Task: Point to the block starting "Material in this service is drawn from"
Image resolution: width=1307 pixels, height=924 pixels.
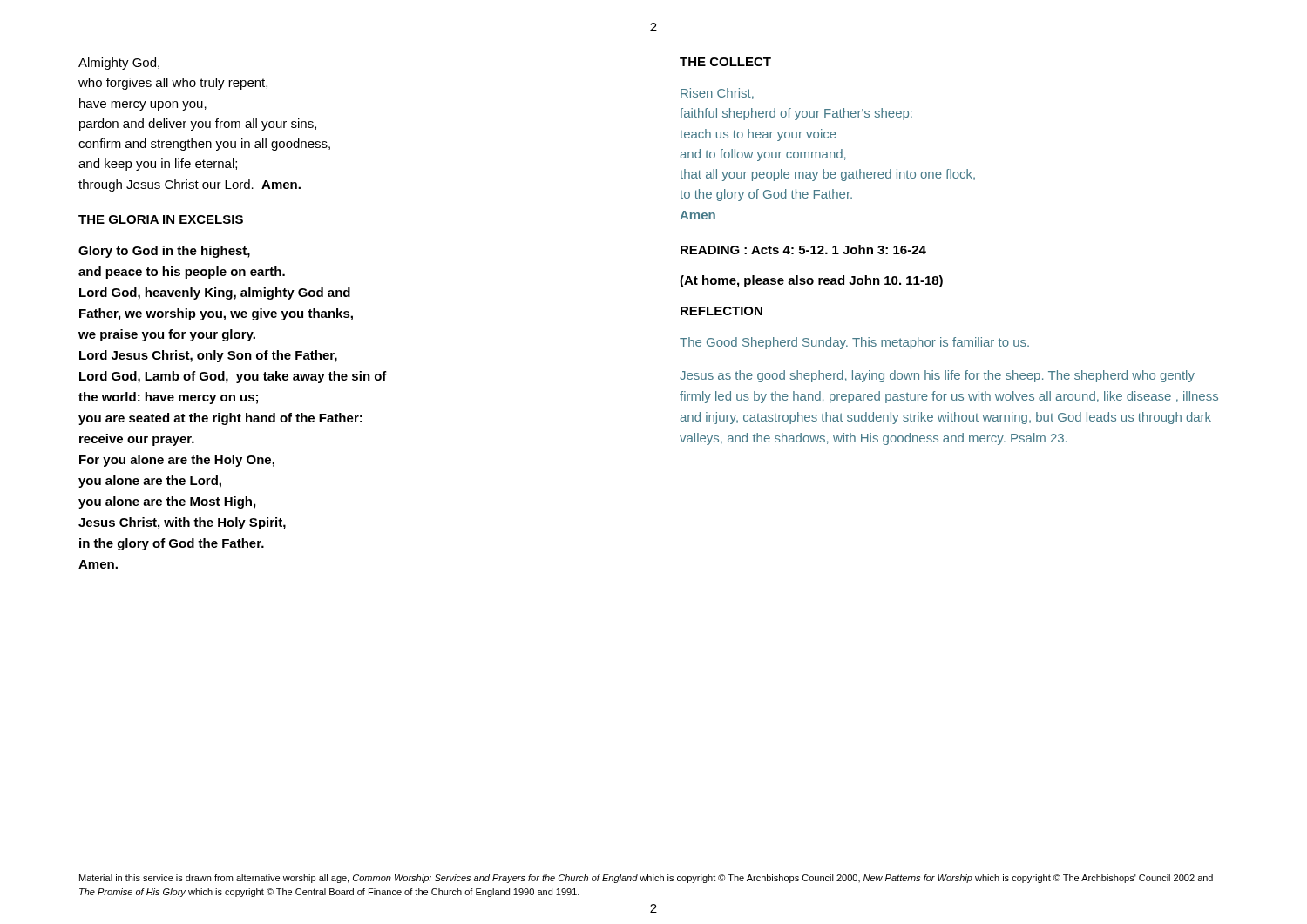Action: pos(646,885)
